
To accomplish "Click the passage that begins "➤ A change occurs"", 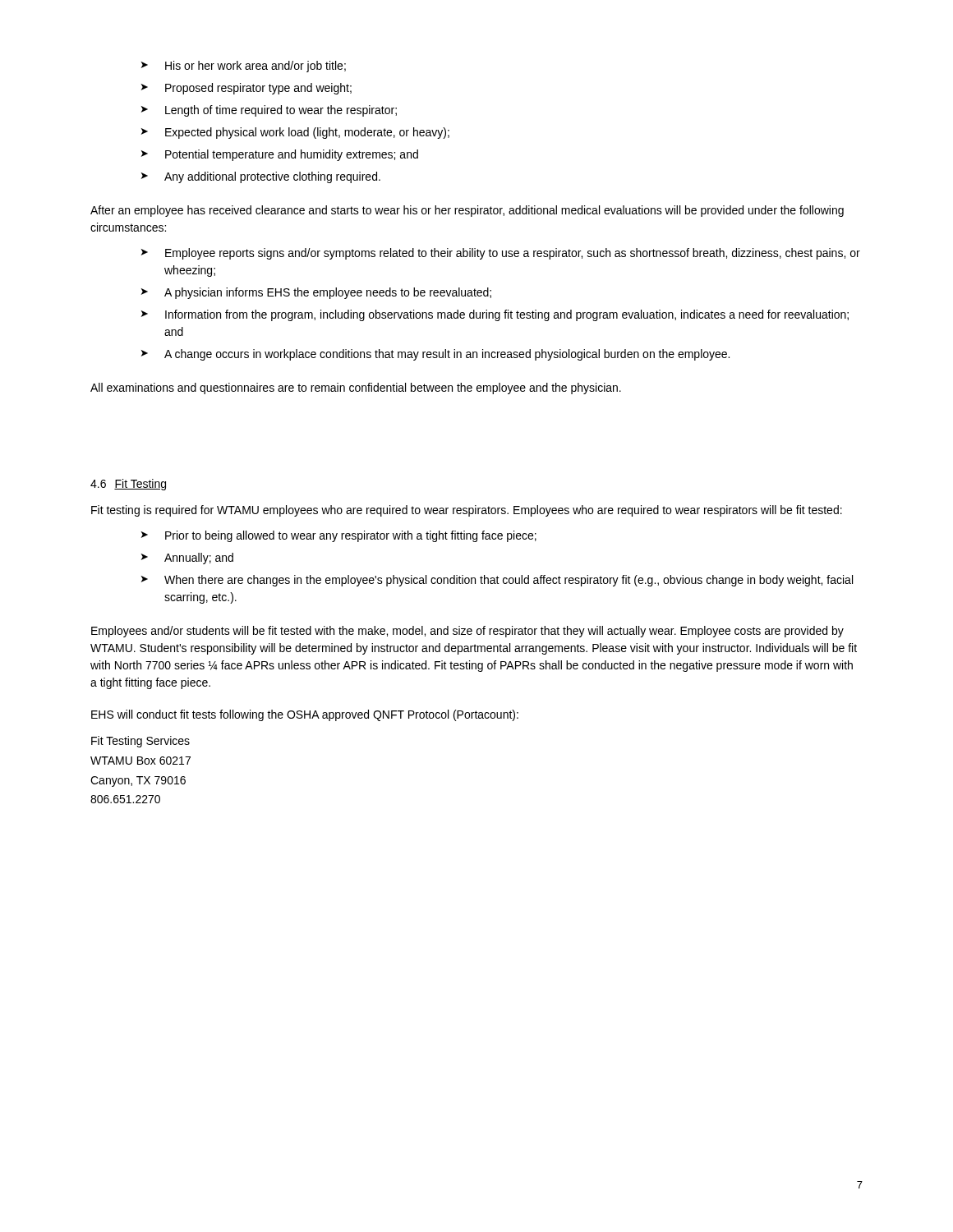I will coord(501,354).
